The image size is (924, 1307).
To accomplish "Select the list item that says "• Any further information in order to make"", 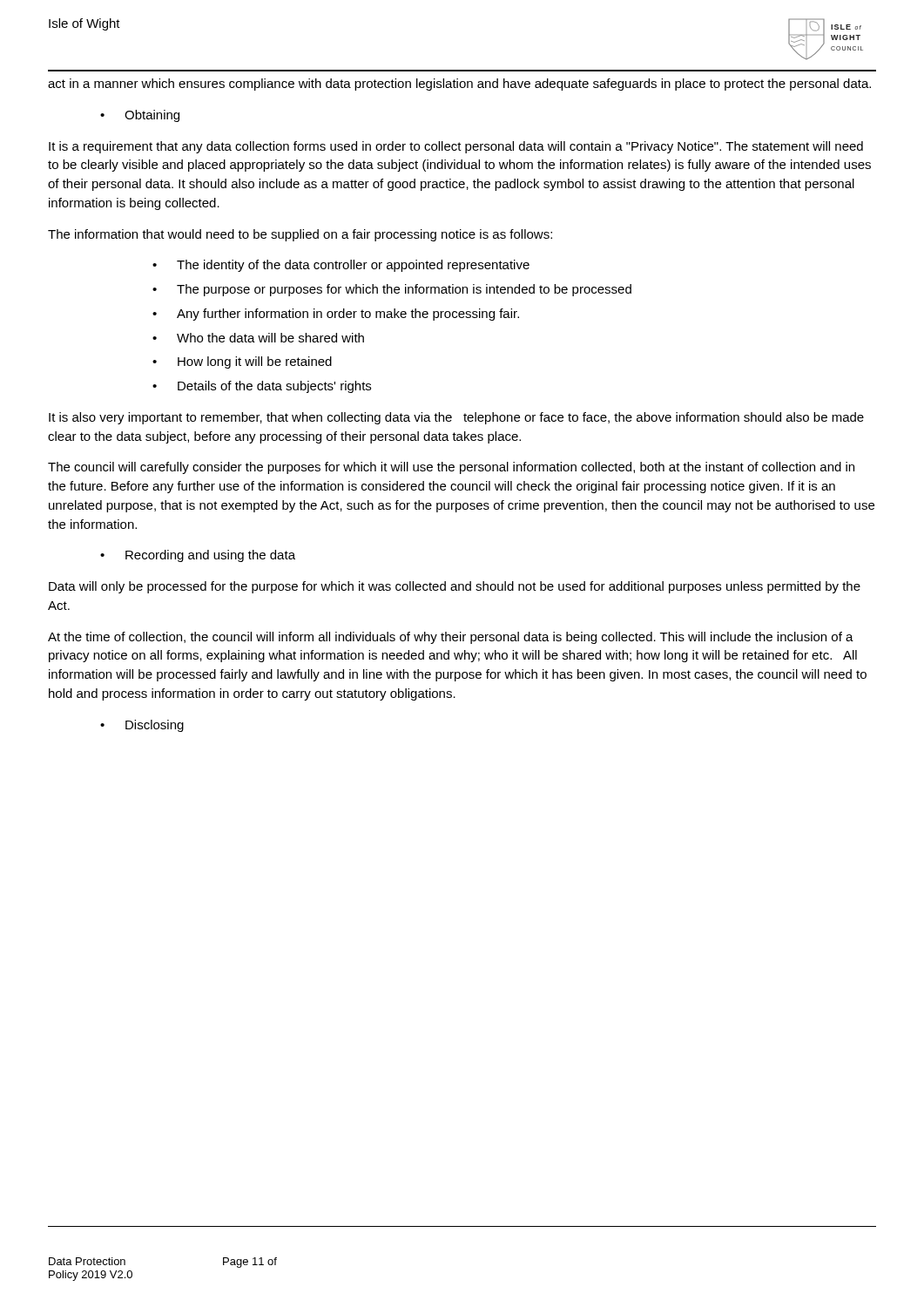I will [336, 313].
